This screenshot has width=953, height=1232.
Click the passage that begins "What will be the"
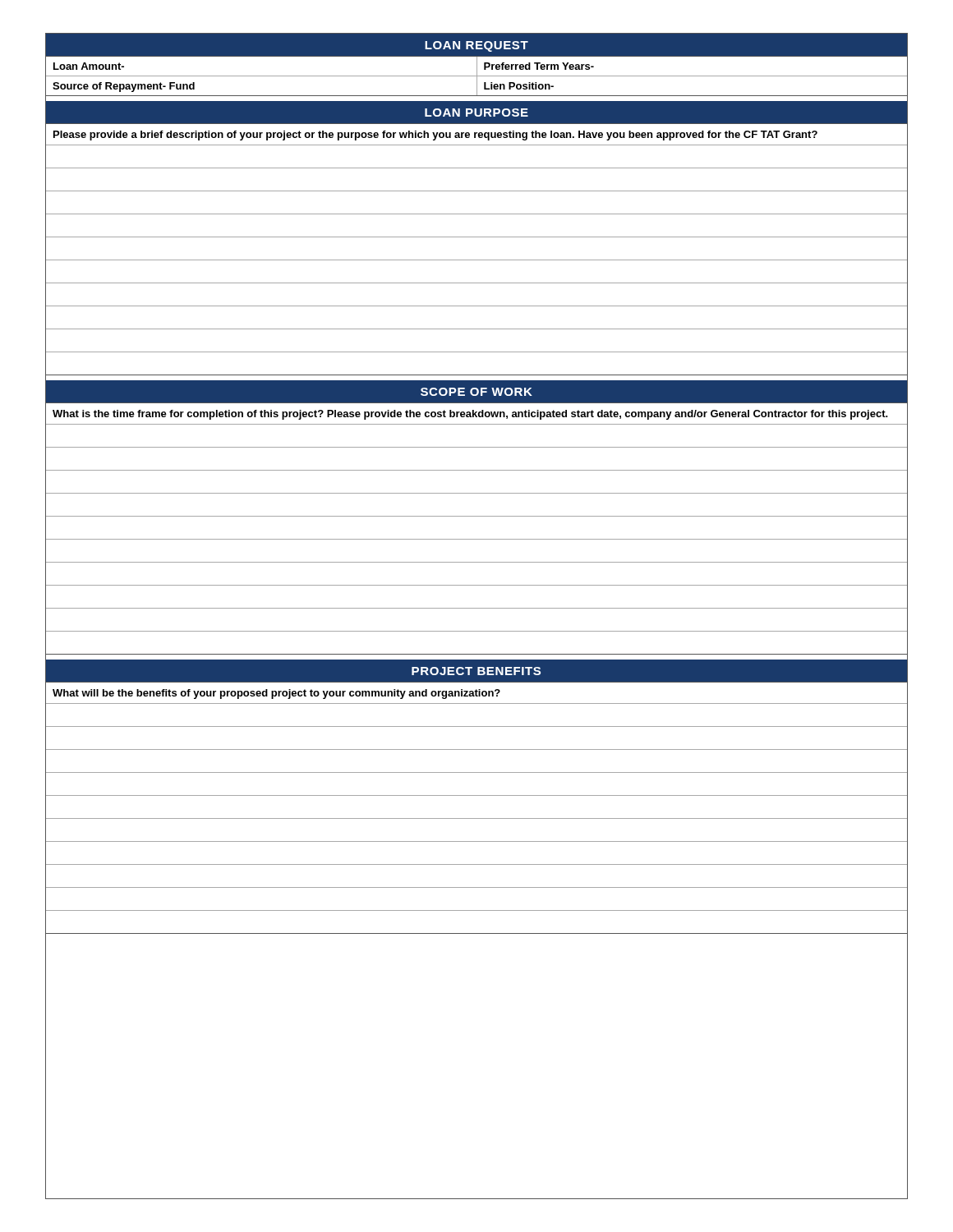[277, 693]
